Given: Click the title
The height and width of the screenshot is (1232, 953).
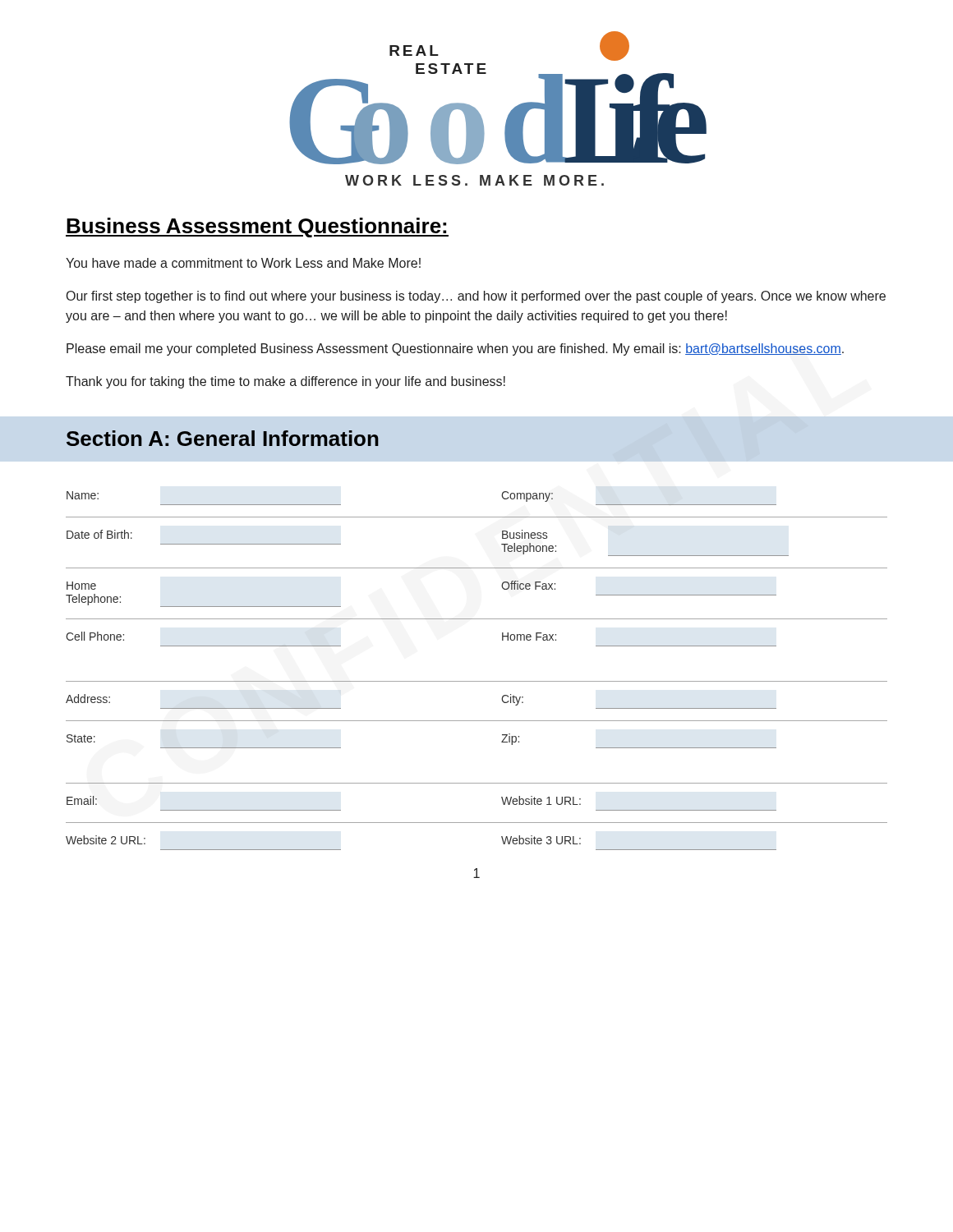Looking at the screenshot, I should [476, 226].
